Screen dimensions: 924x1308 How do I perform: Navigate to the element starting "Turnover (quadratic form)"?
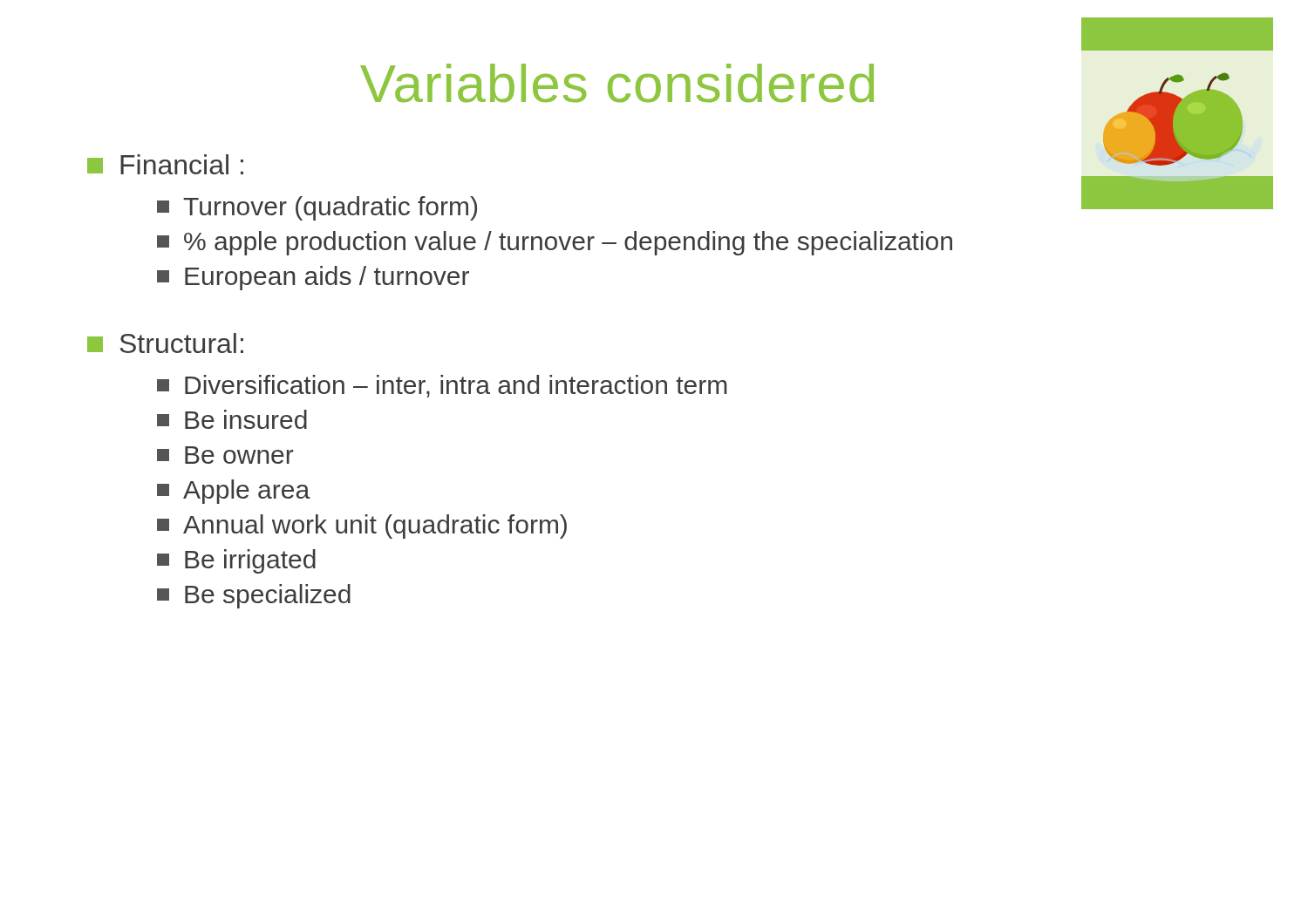click(318, 207)
